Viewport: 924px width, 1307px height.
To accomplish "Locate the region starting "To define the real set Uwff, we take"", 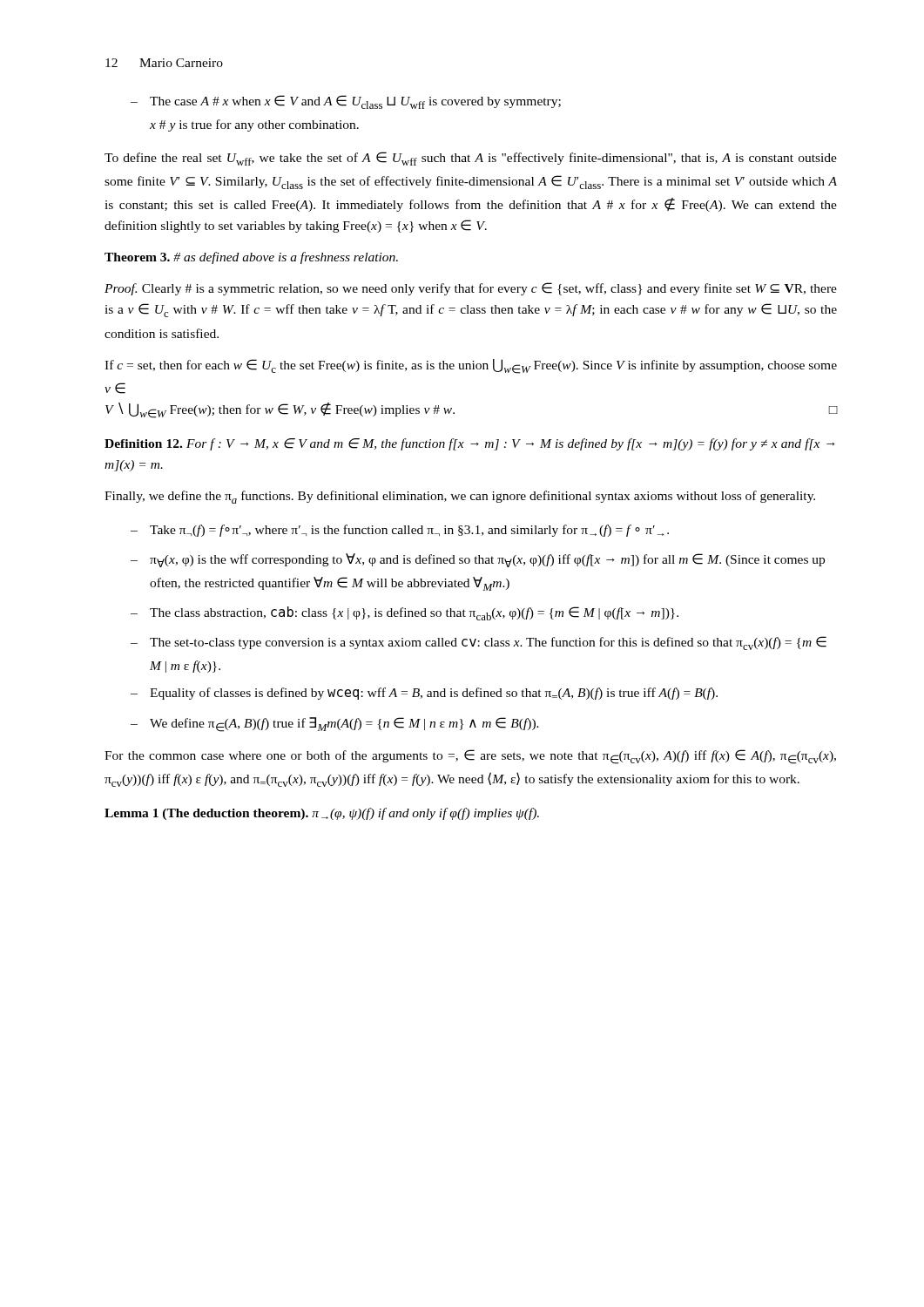I will pyautogui.click(x=471, y=191).
